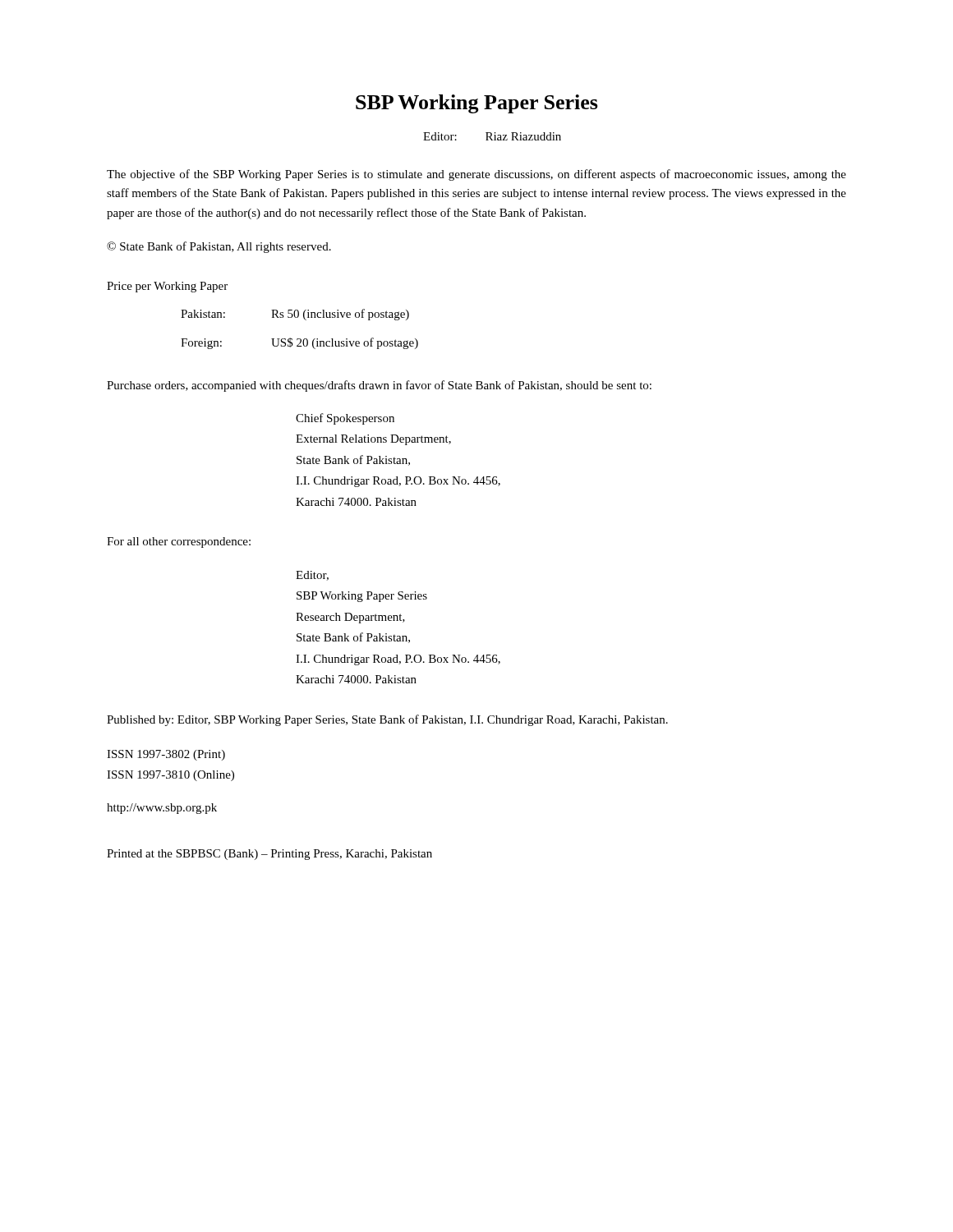This screenshot has width=953, height=1232.
Task: Locate the text with the text "For all other correspondence:"
Action: (179, 541)
